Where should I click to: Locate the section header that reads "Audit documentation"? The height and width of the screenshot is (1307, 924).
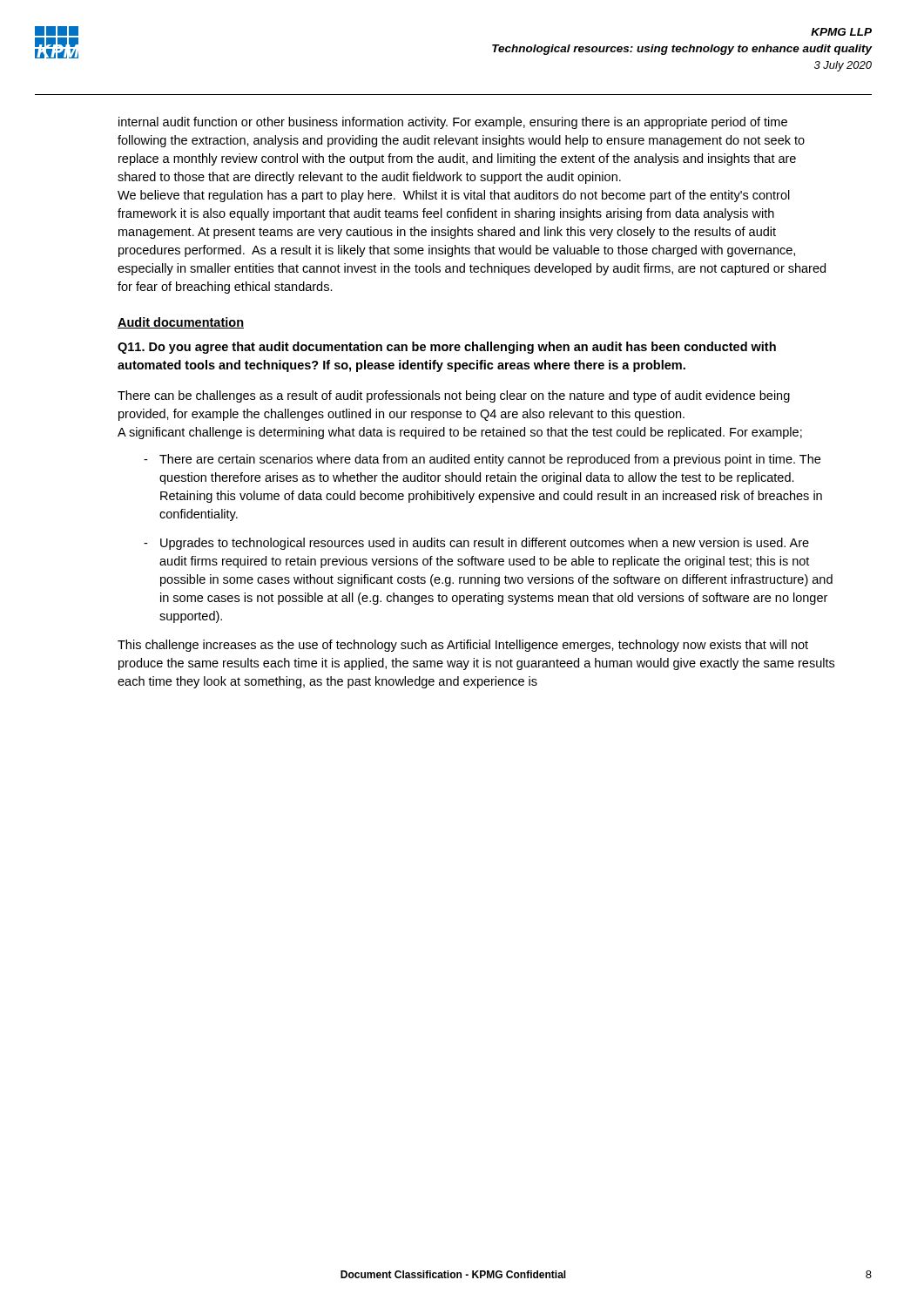(x=181, y=323)
